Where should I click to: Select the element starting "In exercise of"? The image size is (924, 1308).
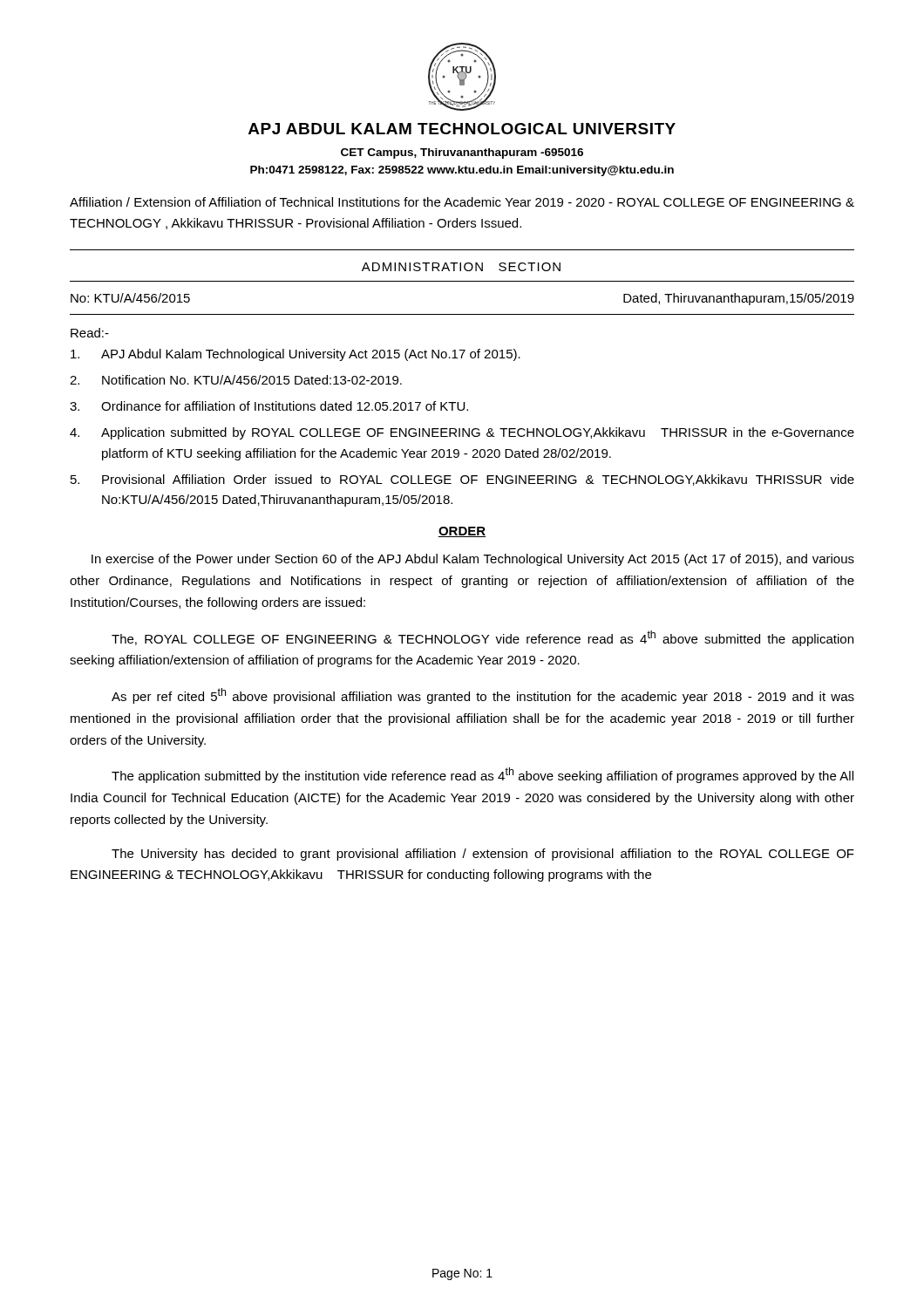[462, 580]
